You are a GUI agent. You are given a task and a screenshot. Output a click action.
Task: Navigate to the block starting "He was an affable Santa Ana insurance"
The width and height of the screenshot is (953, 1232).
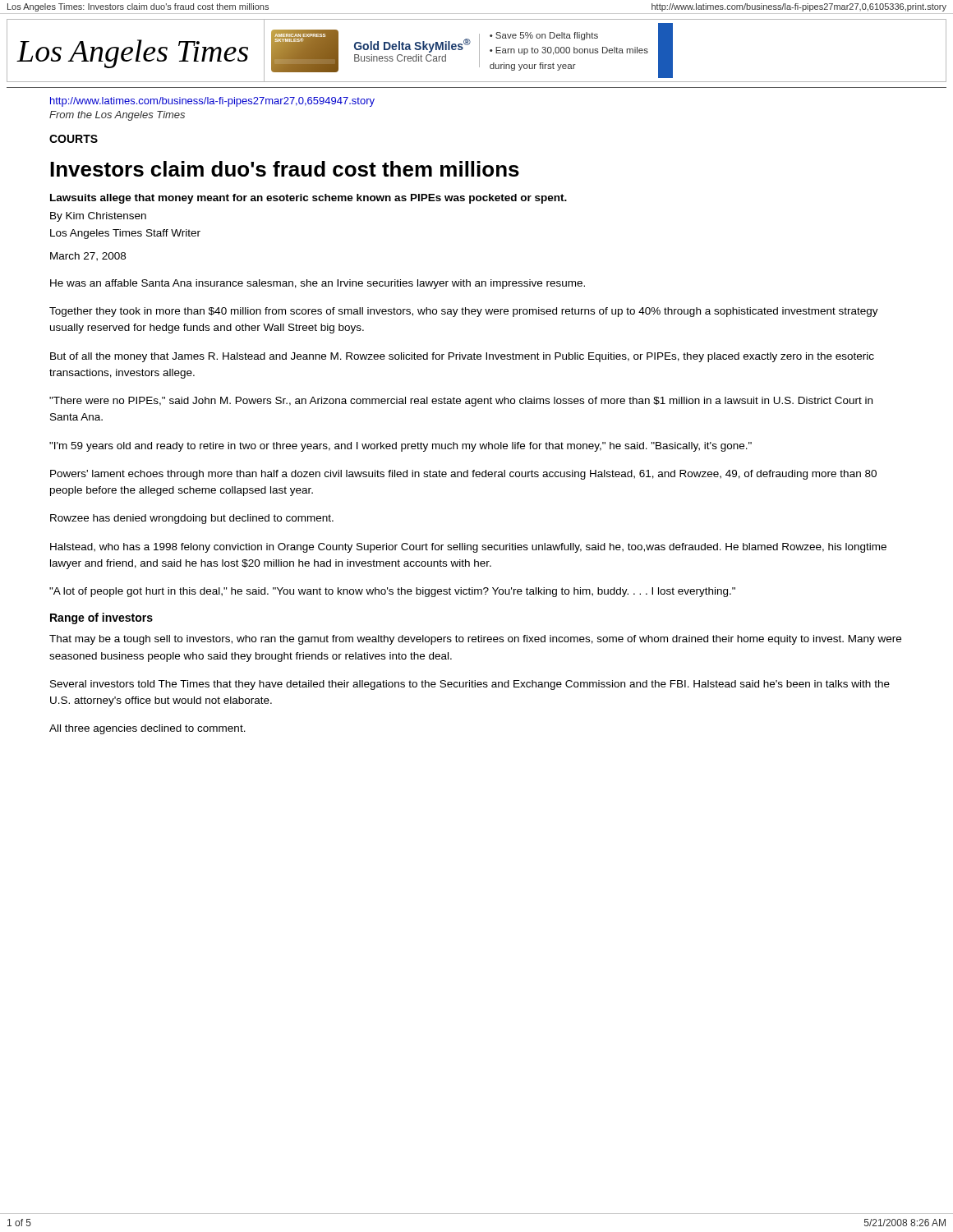[x=318, y=283]
